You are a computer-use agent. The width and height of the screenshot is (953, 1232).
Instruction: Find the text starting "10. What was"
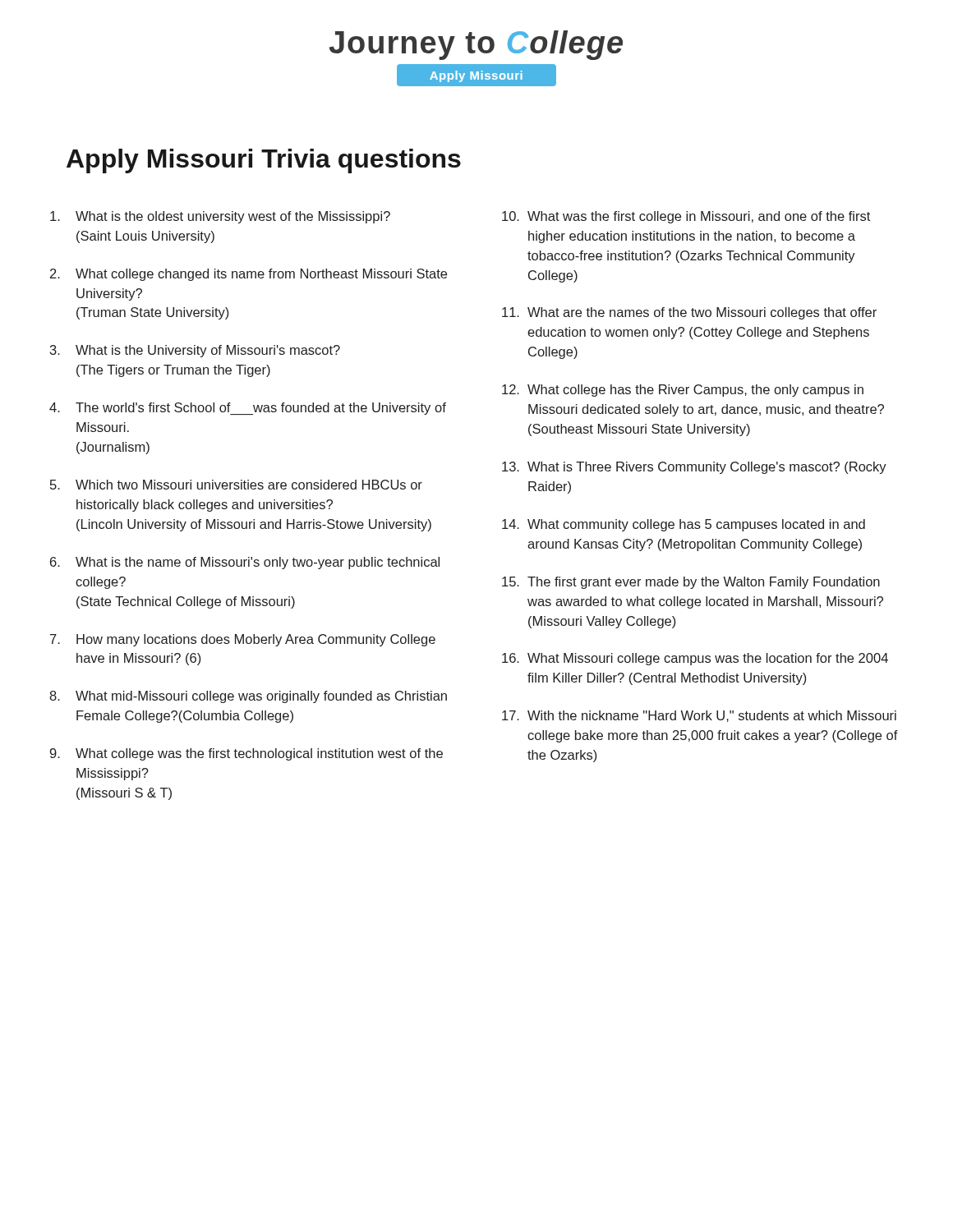[x=702, y=246]
